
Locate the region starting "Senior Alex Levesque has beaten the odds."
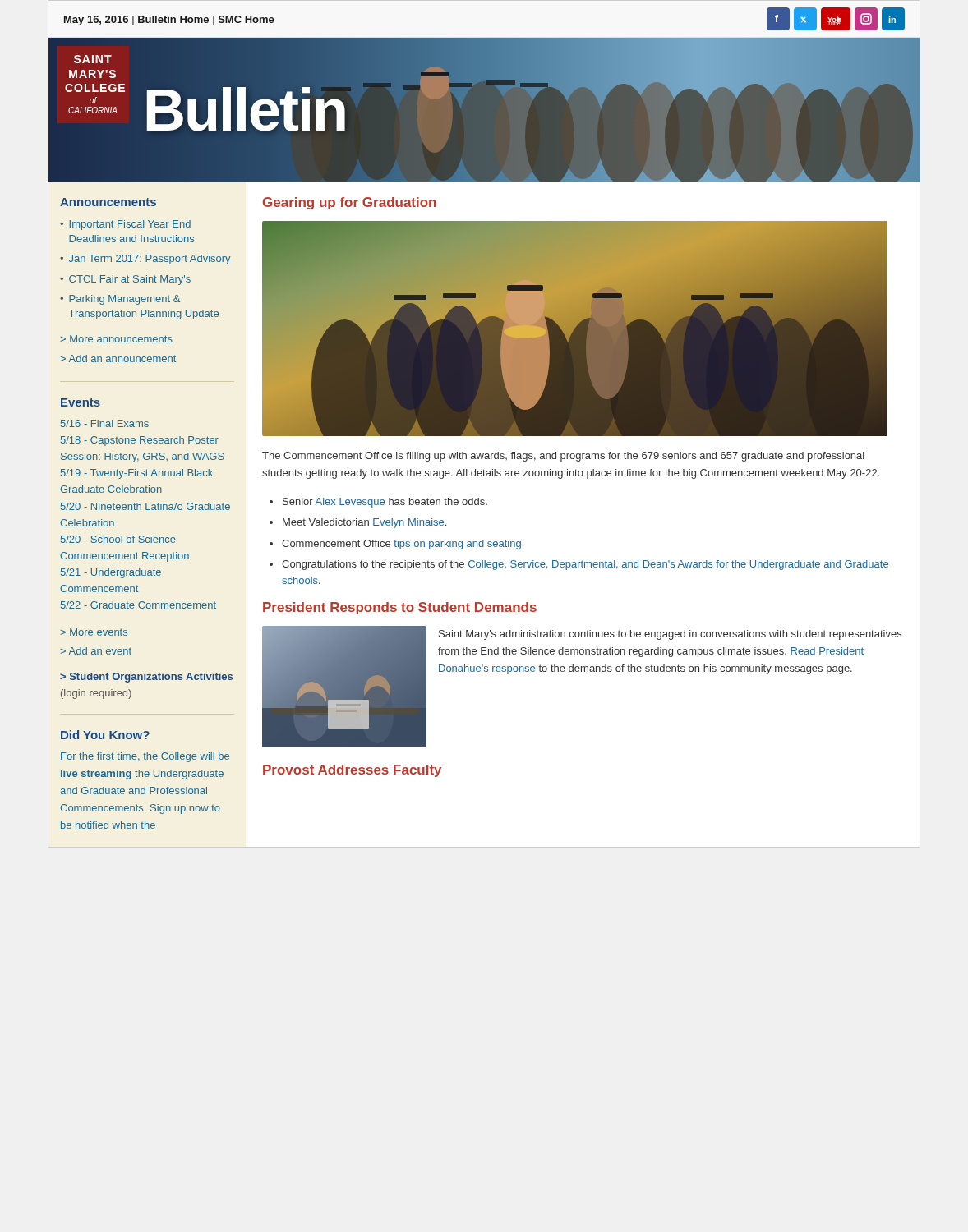click(385, 501)
